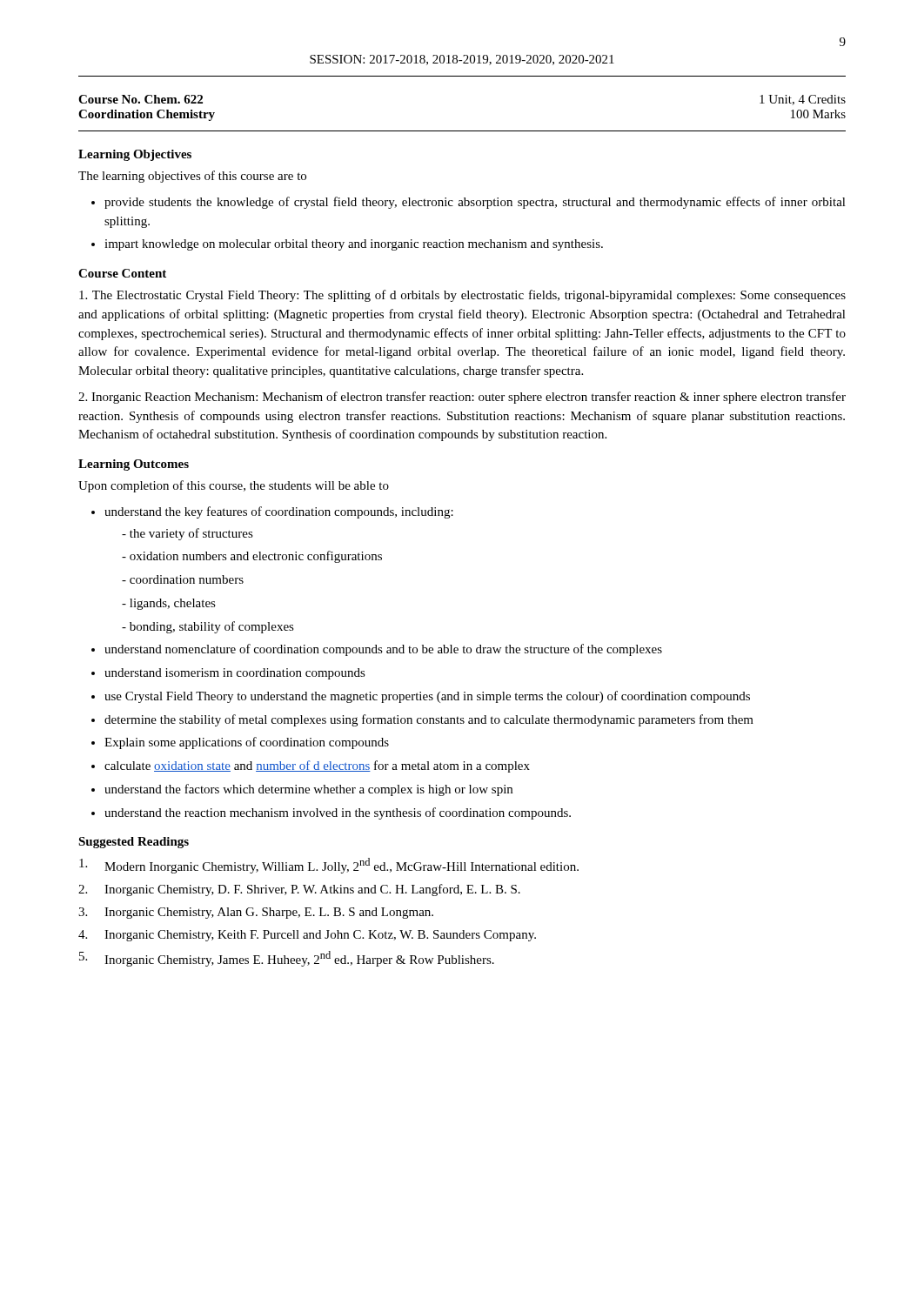
Task: Select the text block that says "The learning objectives of"
Action: point(193,176)
